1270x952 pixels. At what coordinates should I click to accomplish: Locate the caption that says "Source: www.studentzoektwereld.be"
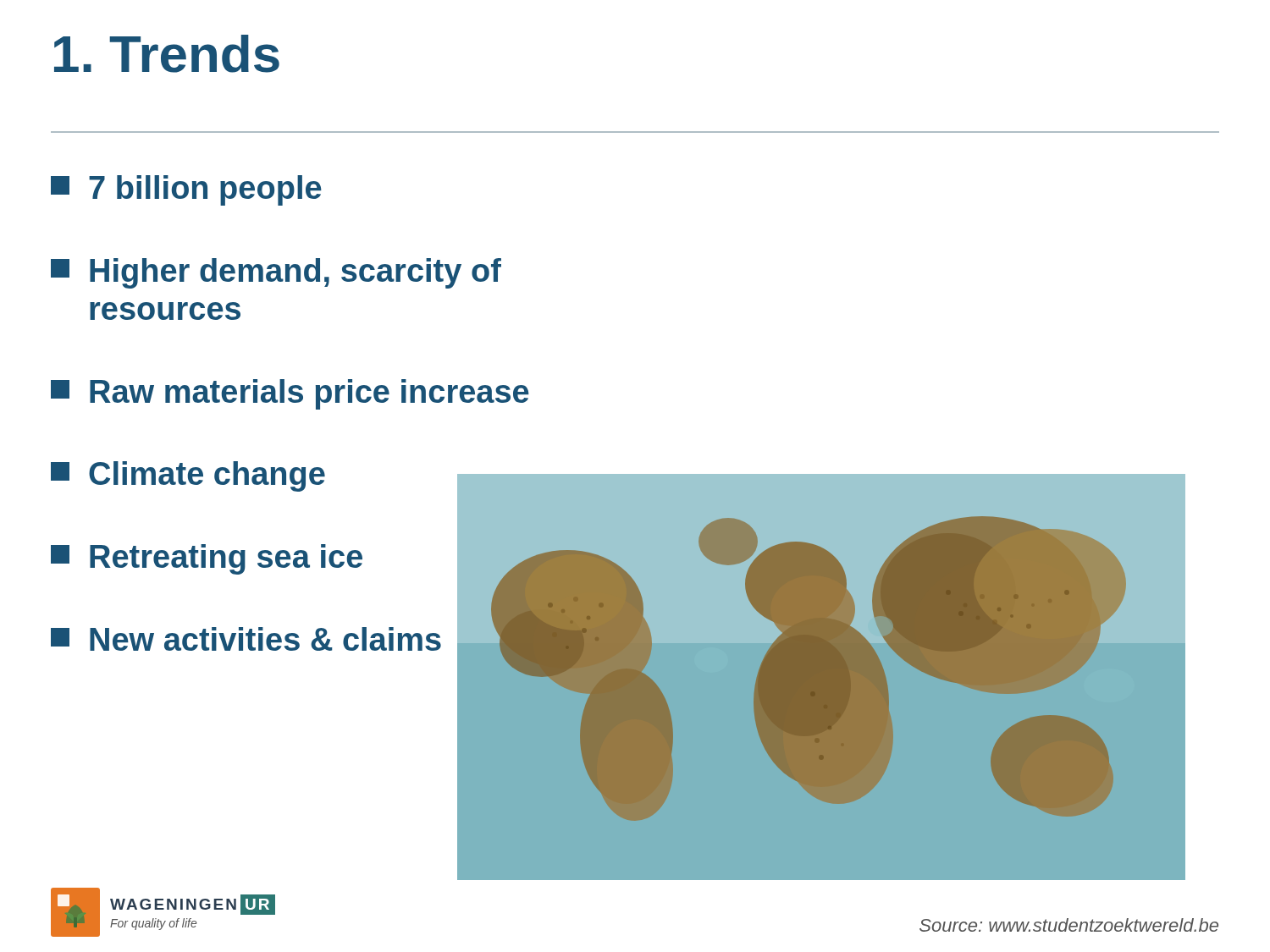coord(1069,925)
